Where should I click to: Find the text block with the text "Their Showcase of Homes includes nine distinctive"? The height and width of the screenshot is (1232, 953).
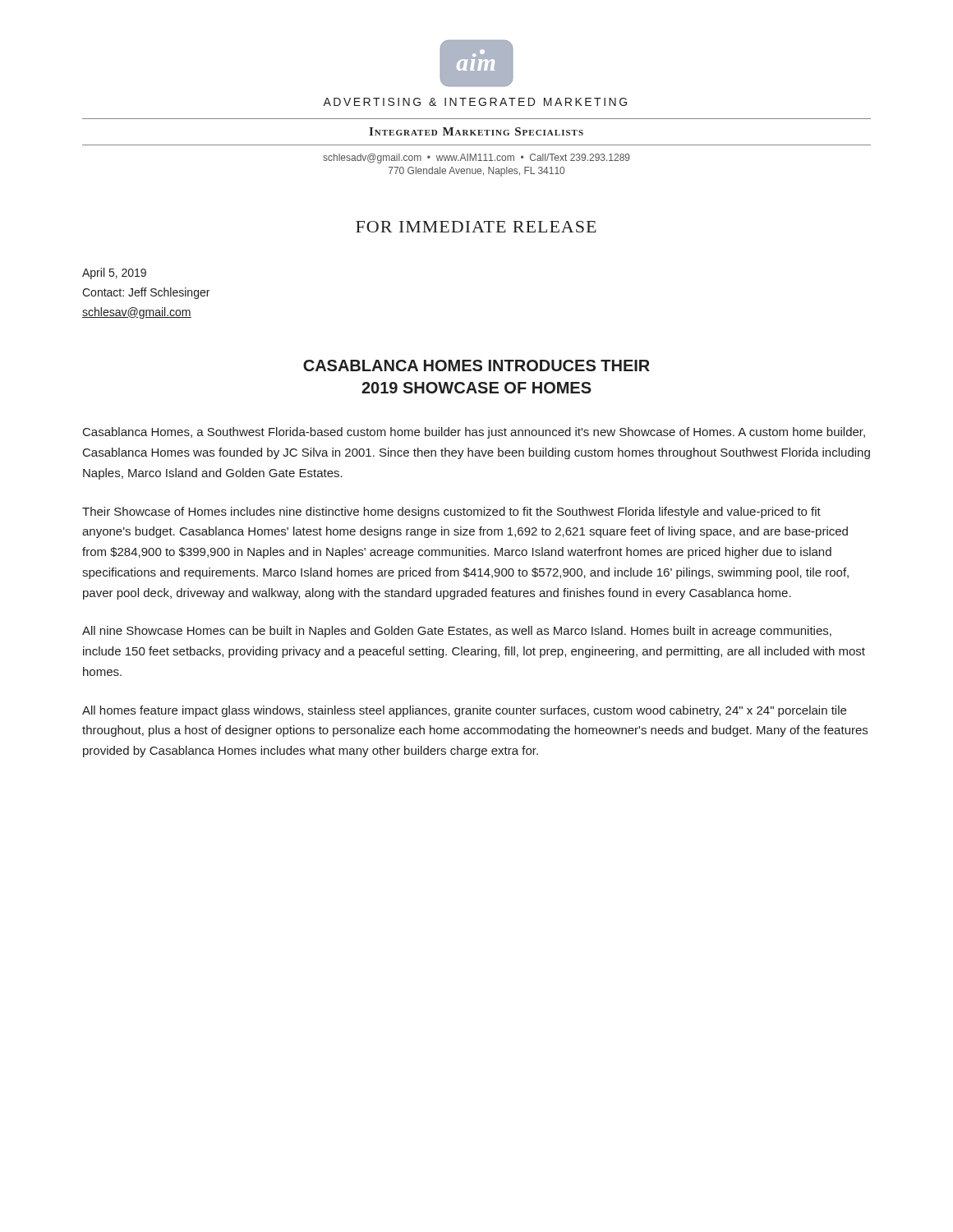point(466,552)
